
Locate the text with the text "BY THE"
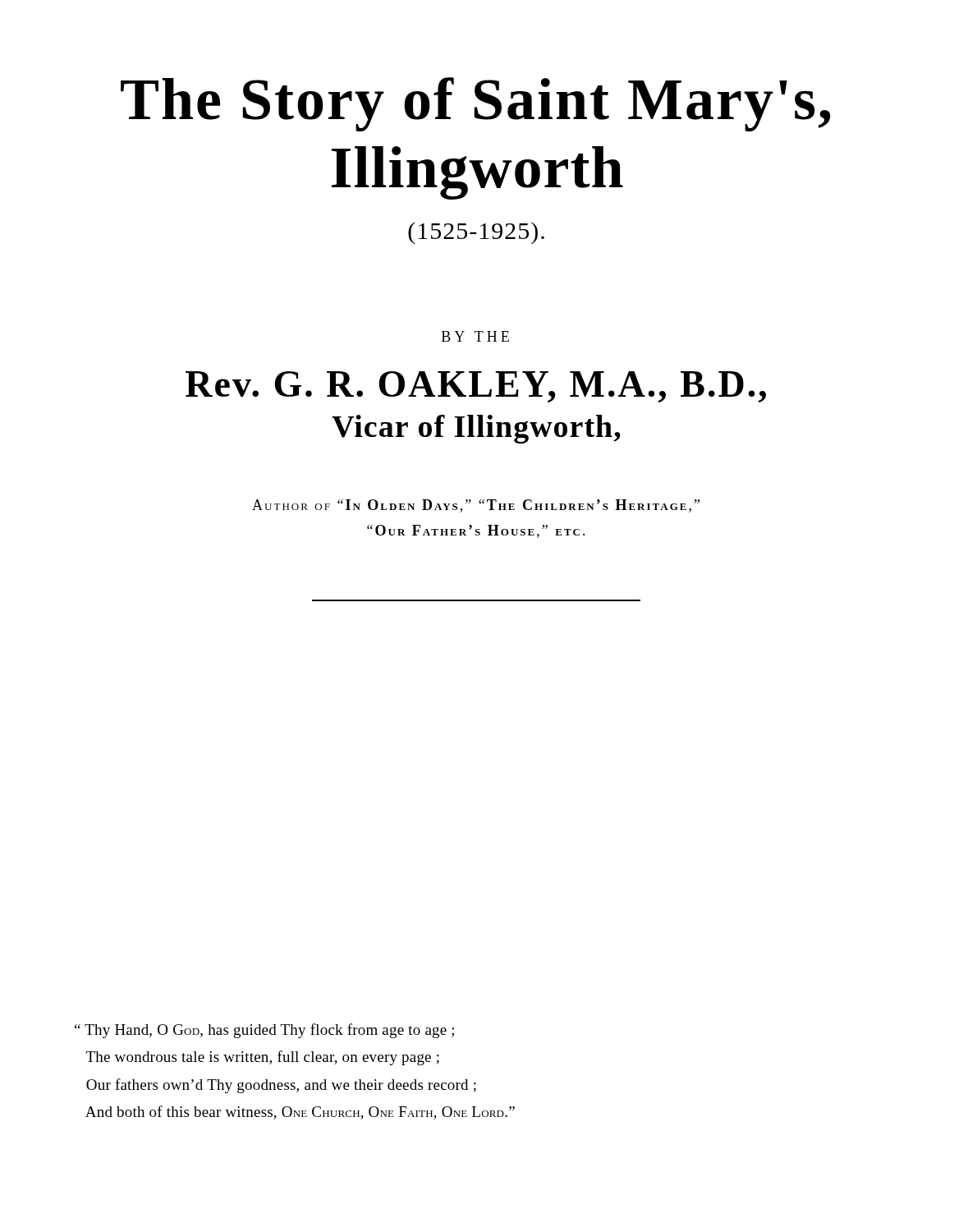click(477, 337)
